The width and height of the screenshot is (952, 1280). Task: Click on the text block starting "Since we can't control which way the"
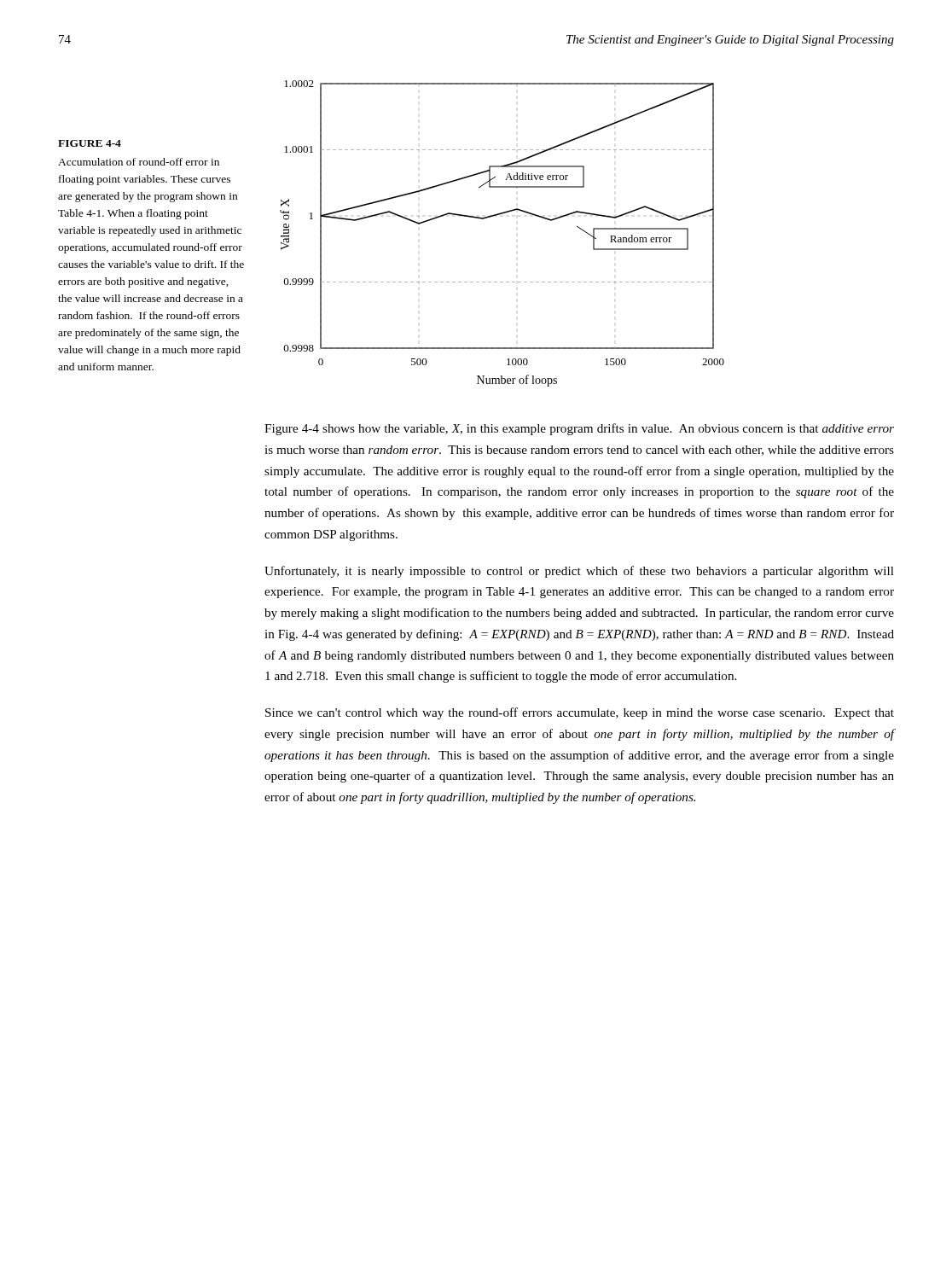[579, 755]
